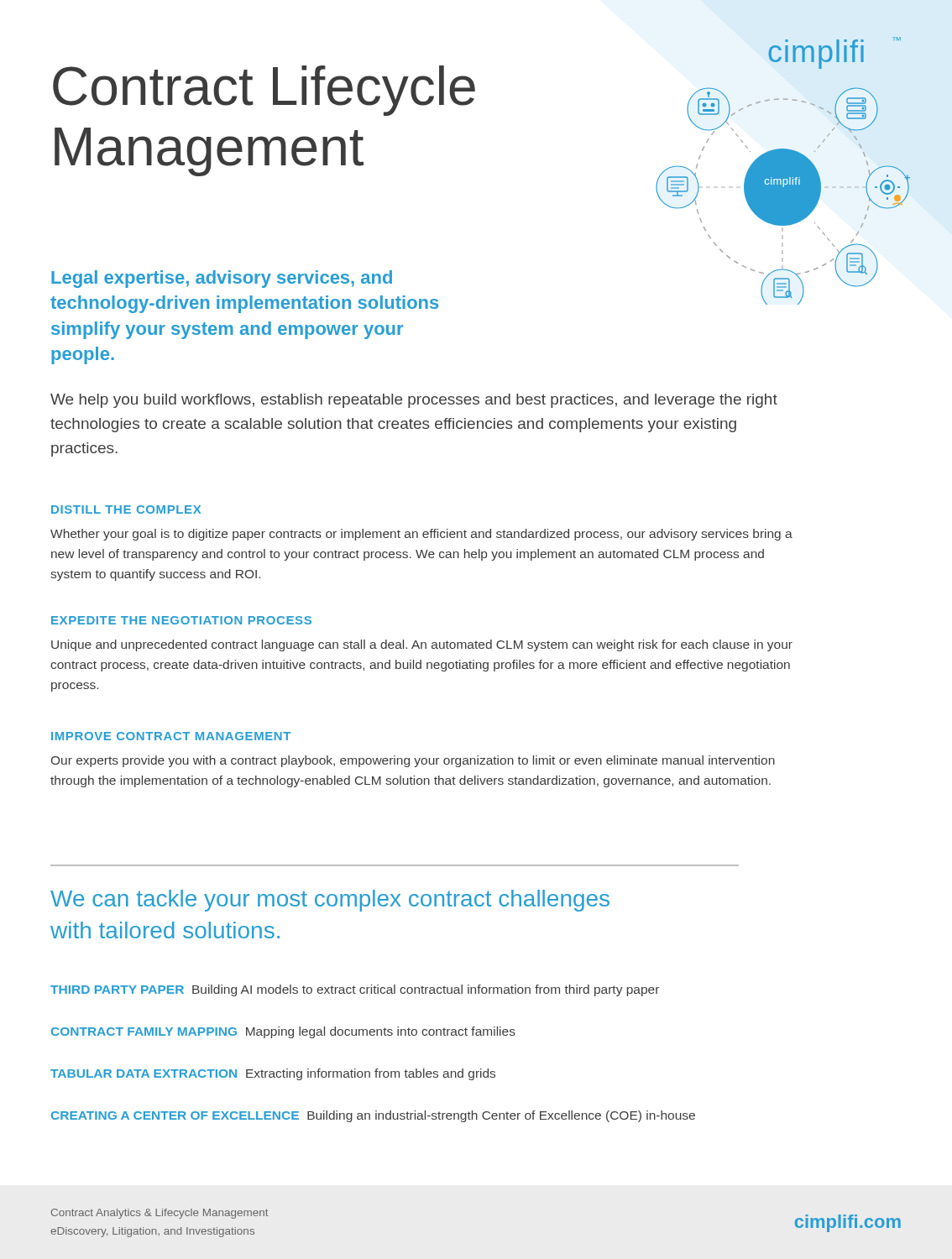Screen dimensions: 1259x952
Task: Select the text block containing "Our experts provide you with a contract playbook,"
Action: [x=428, y=771]
